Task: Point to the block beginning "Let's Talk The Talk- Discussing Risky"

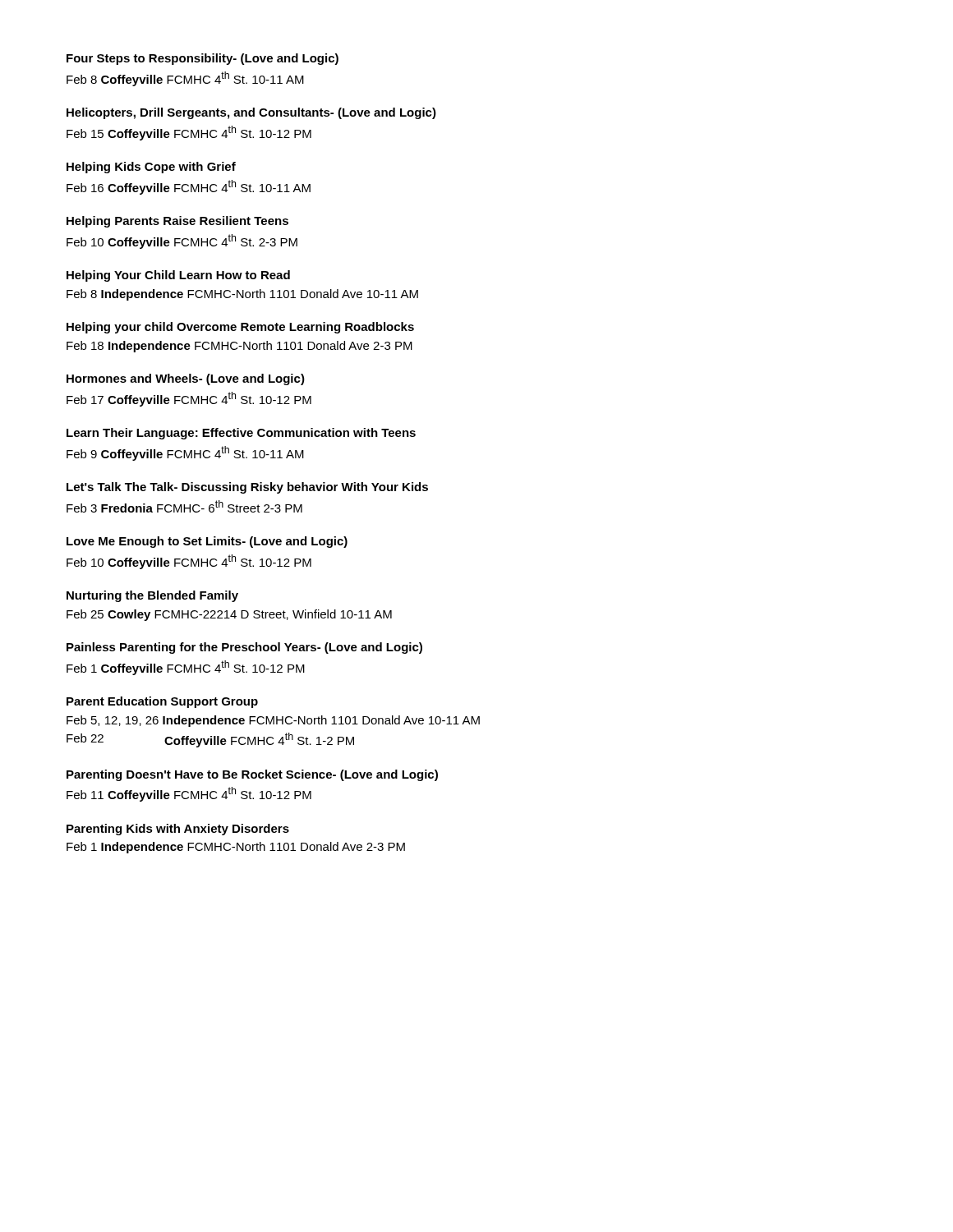Action: 247,488
